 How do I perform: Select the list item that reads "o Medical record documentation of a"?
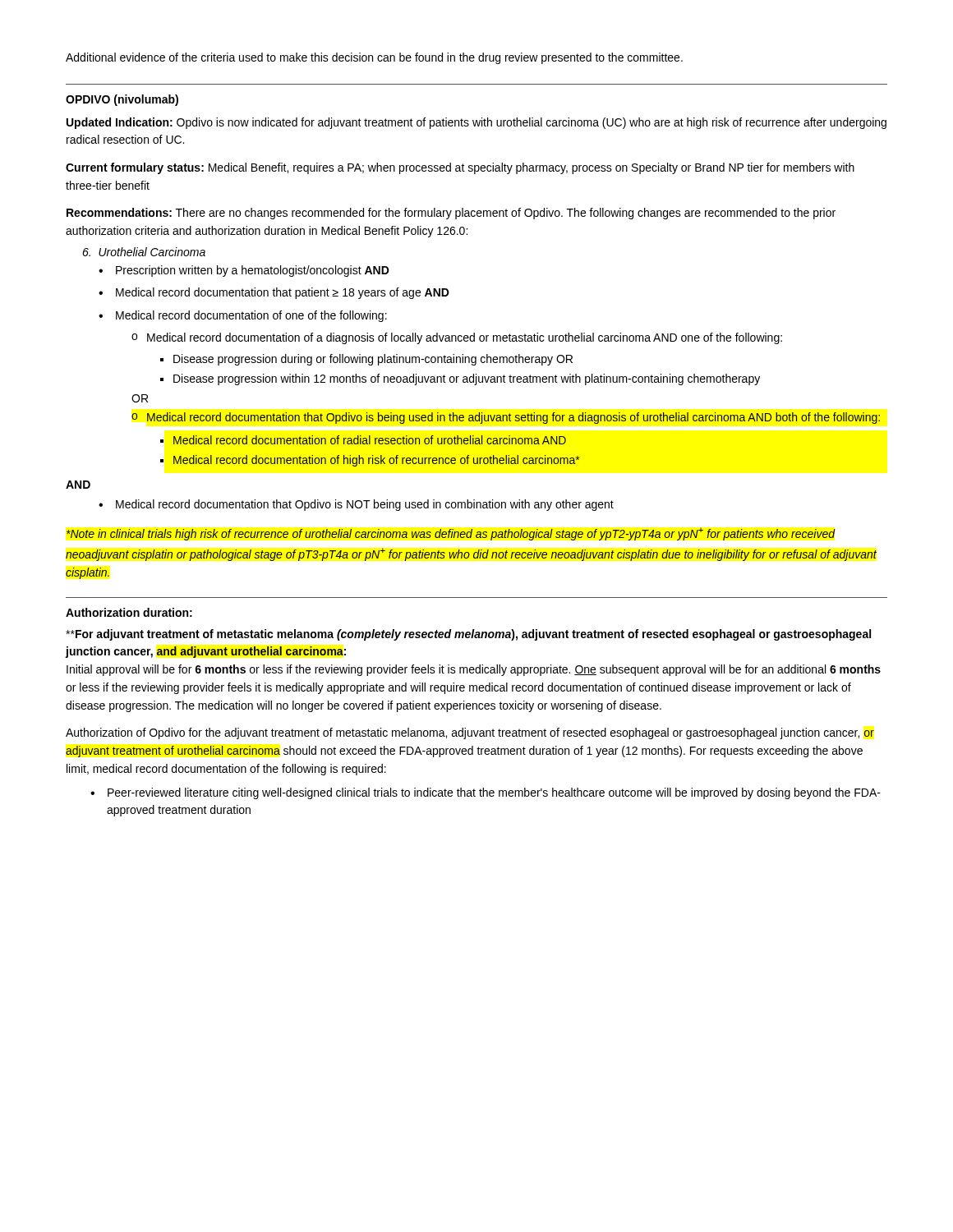point(509,359)
